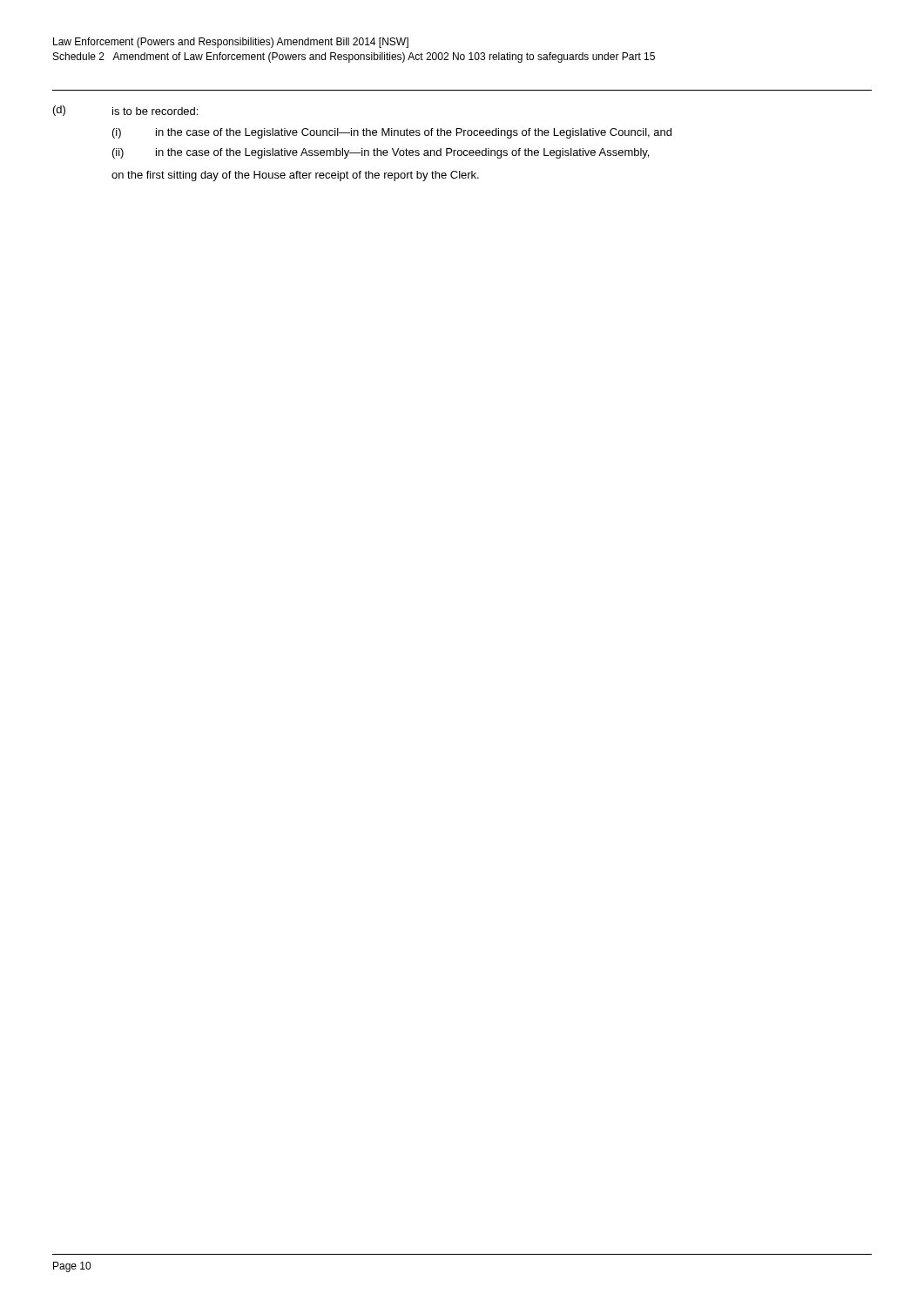The height and width of the screenshot is (1307, 924).
Task: Point to the block starting "on the first"
Action: point(296,174)
